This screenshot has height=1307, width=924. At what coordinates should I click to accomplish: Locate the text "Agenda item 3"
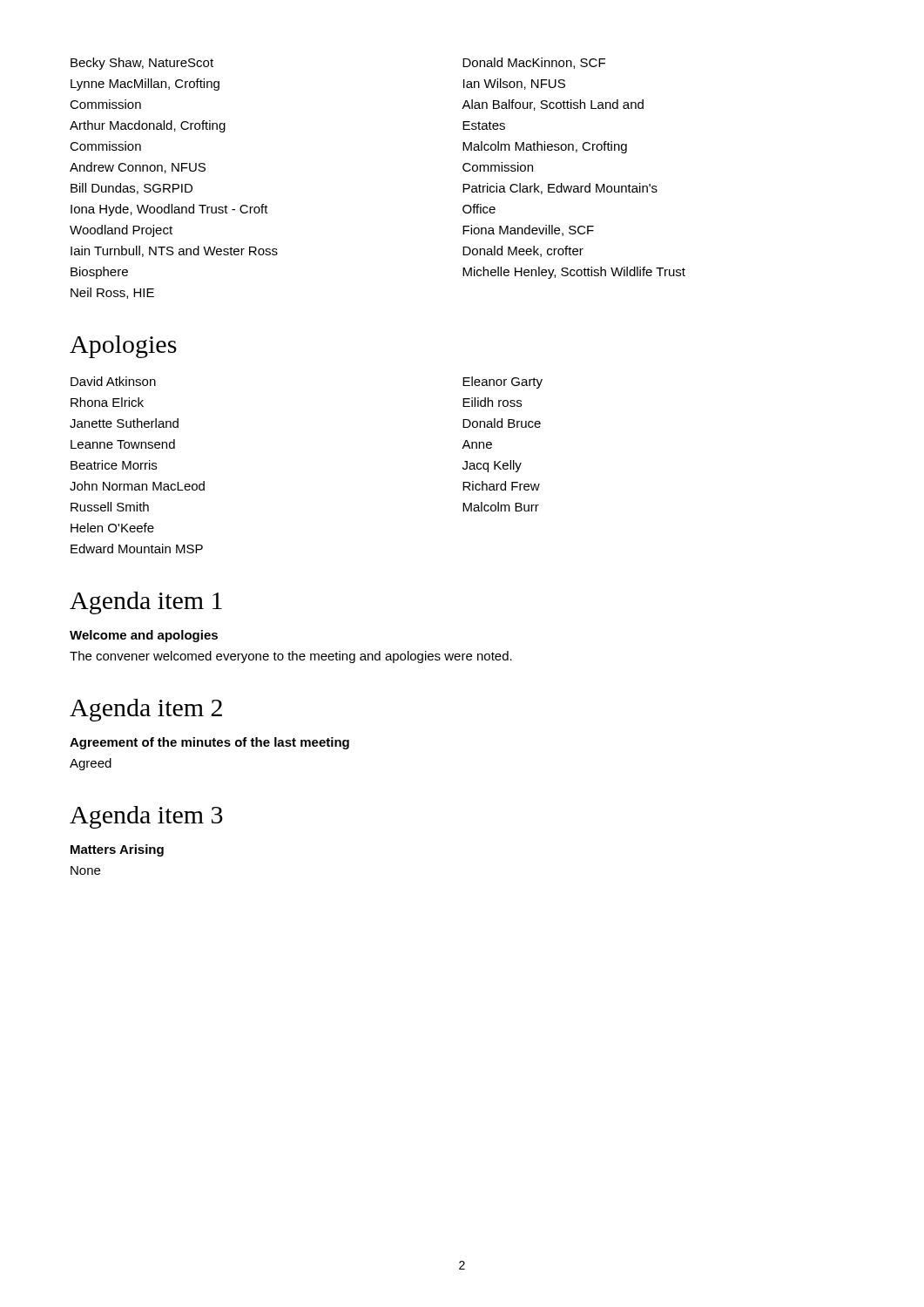(147, 814)
